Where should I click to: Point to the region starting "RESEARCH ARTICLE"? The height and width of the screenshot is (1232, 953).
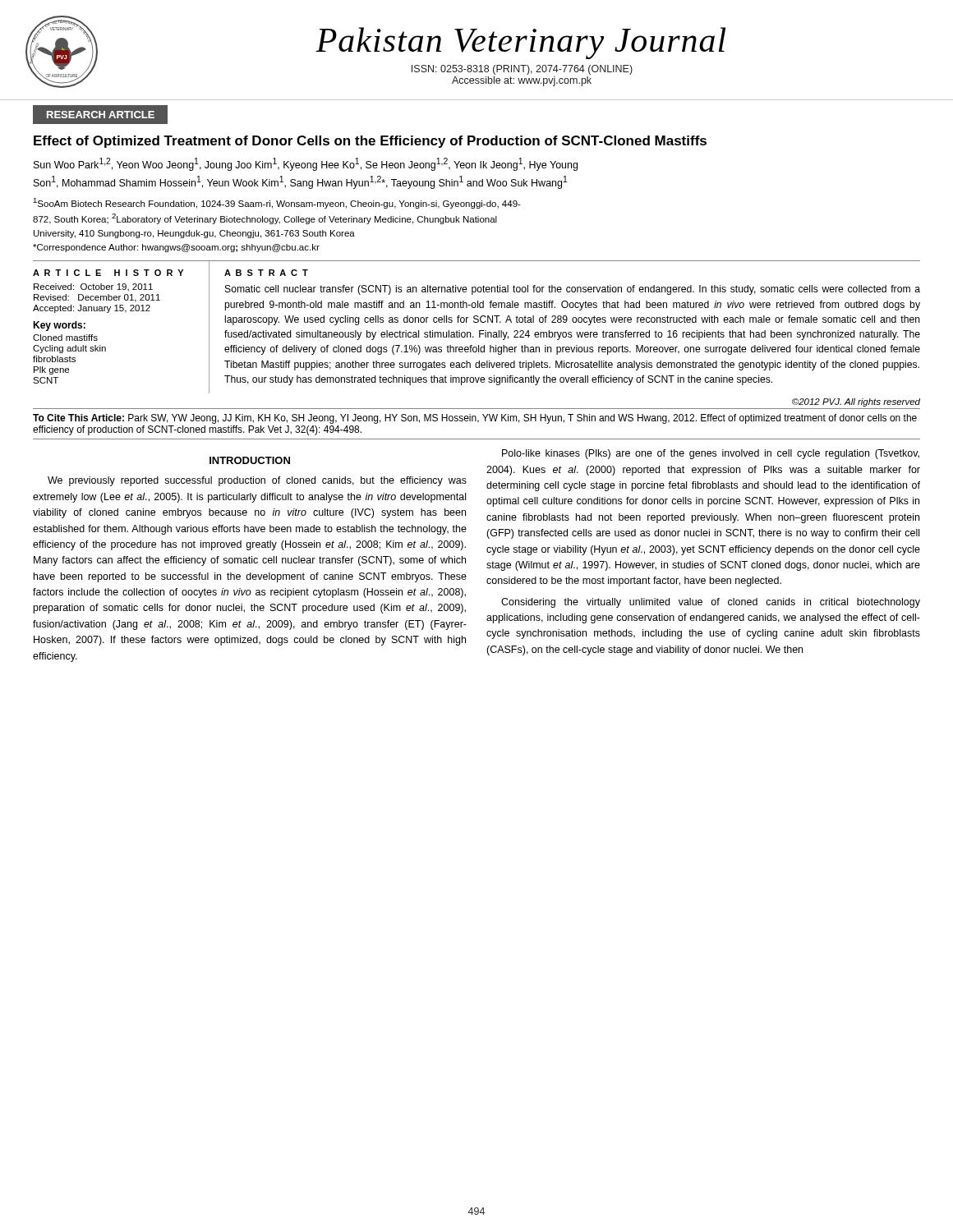pyautogui.click(x=100, y=115)
